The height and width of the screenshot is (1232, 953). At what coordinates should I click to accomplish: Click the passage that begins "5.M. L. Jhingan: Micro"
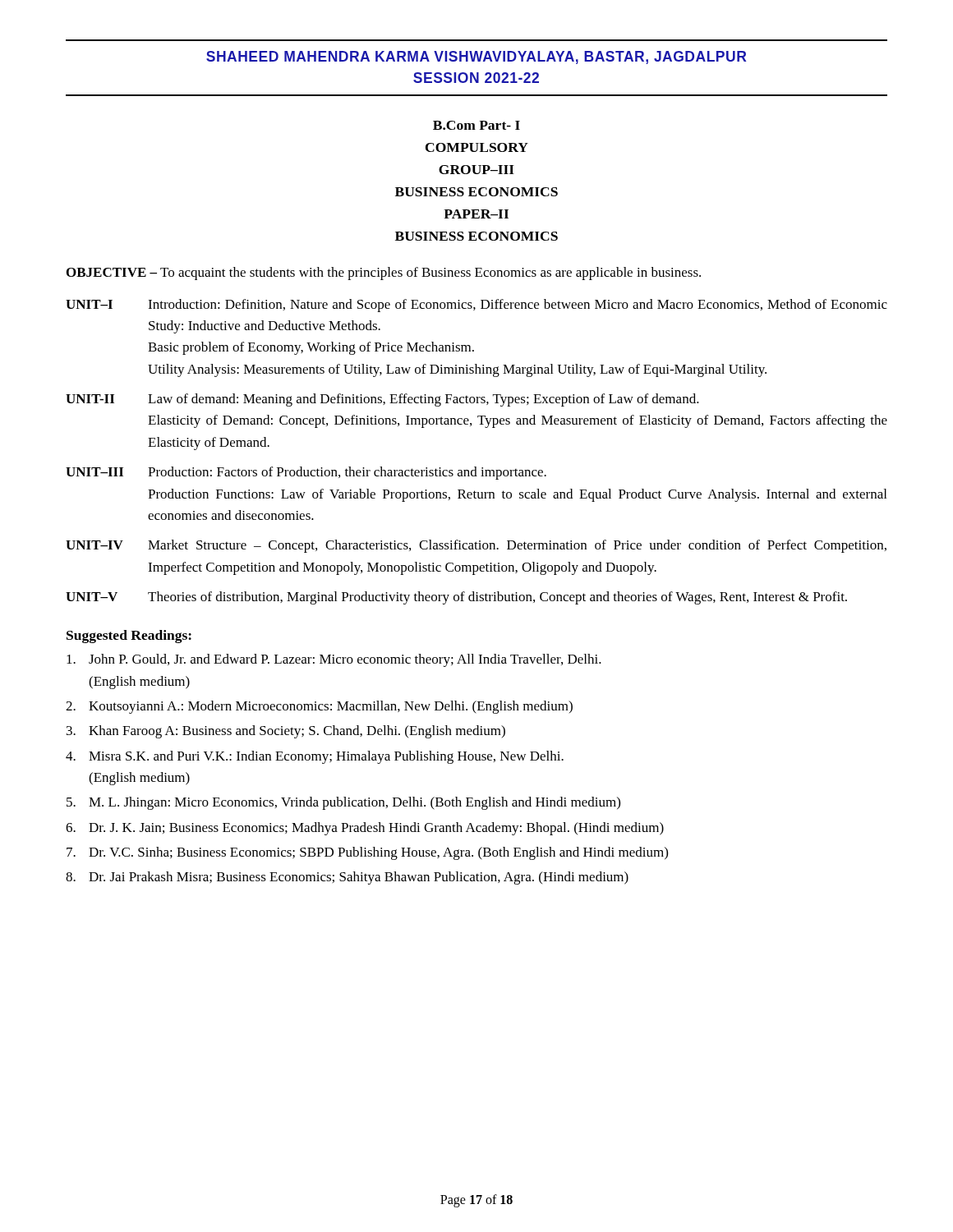(x=343, y=803)
